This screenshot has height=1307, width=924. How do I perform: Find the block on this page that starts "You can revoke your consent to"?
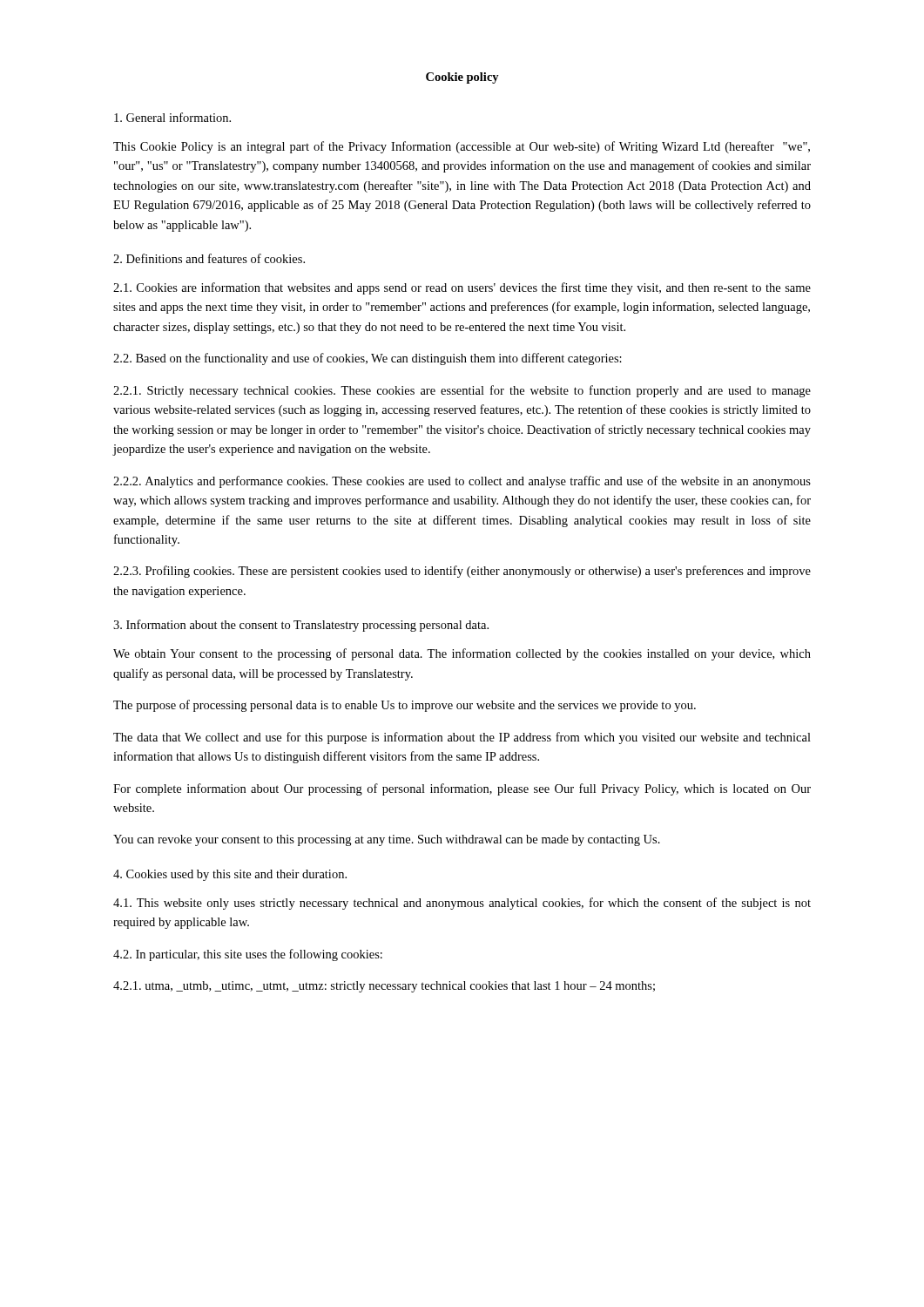point(387,839)
